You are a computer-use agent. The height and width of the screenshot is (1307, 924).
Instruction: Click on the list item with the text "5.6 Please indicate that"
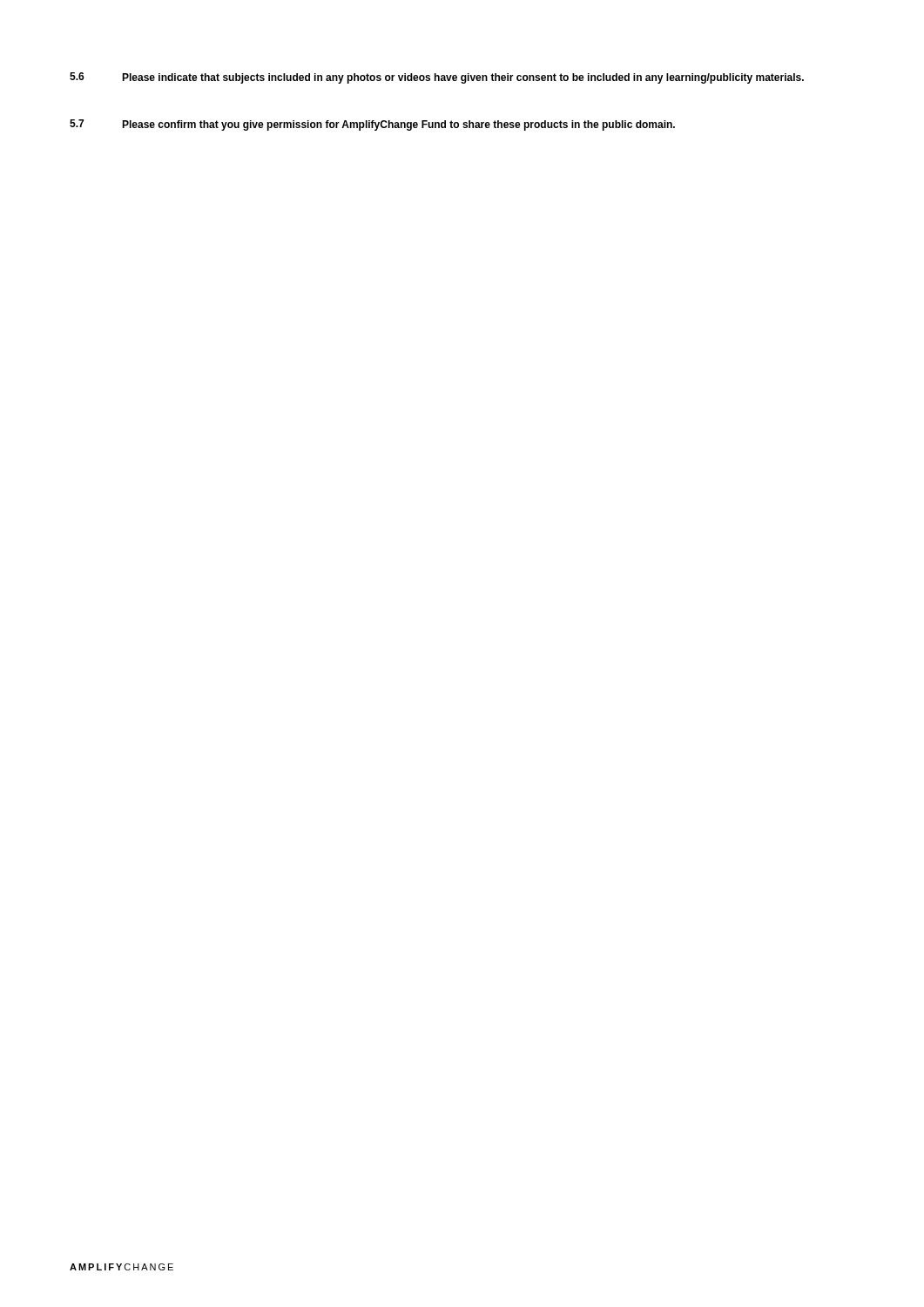pos(462,78)
